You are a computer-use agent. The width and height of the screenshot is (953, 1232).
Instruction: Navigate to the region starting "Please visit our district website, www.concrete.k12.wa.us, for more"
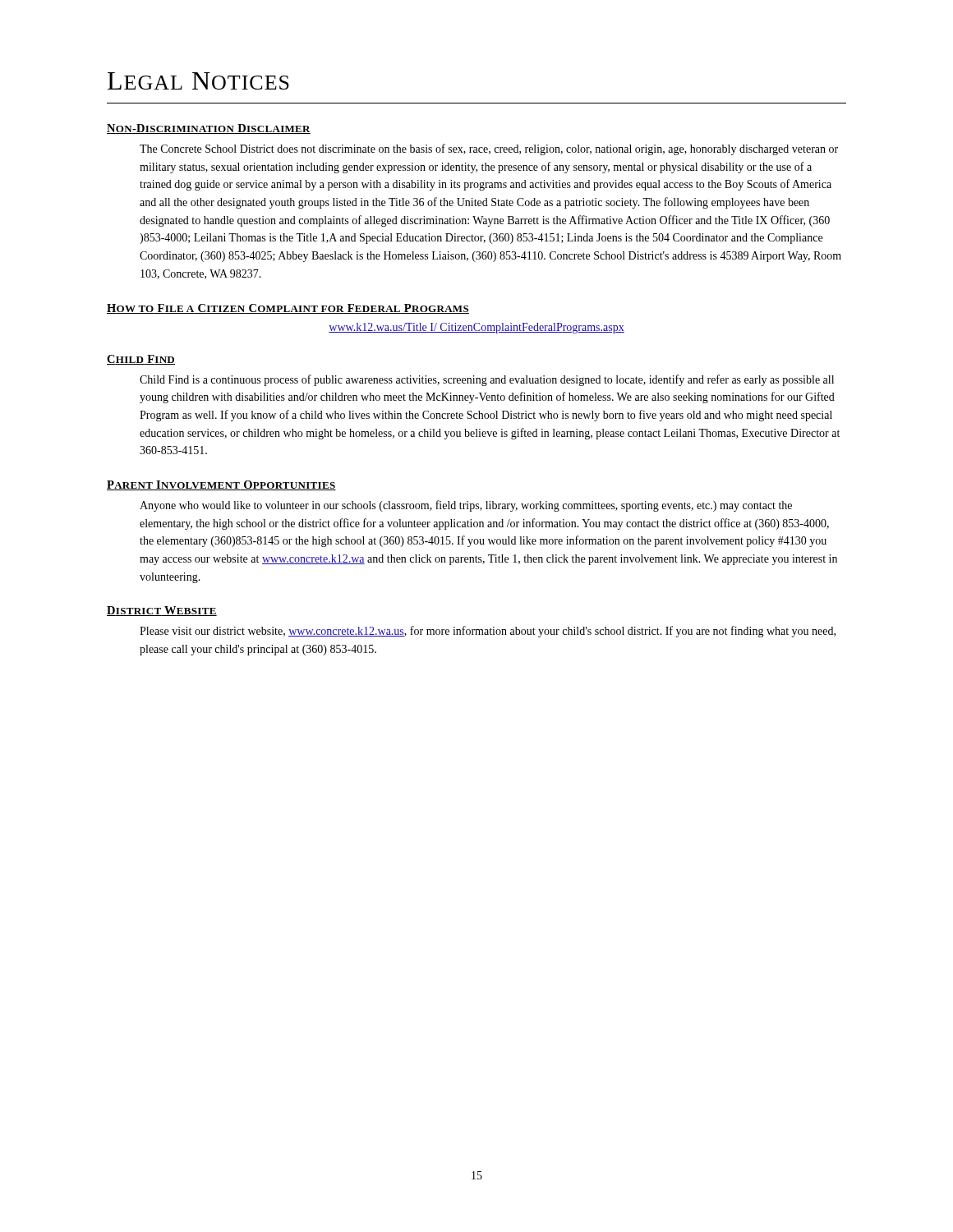tap(488, 640)
